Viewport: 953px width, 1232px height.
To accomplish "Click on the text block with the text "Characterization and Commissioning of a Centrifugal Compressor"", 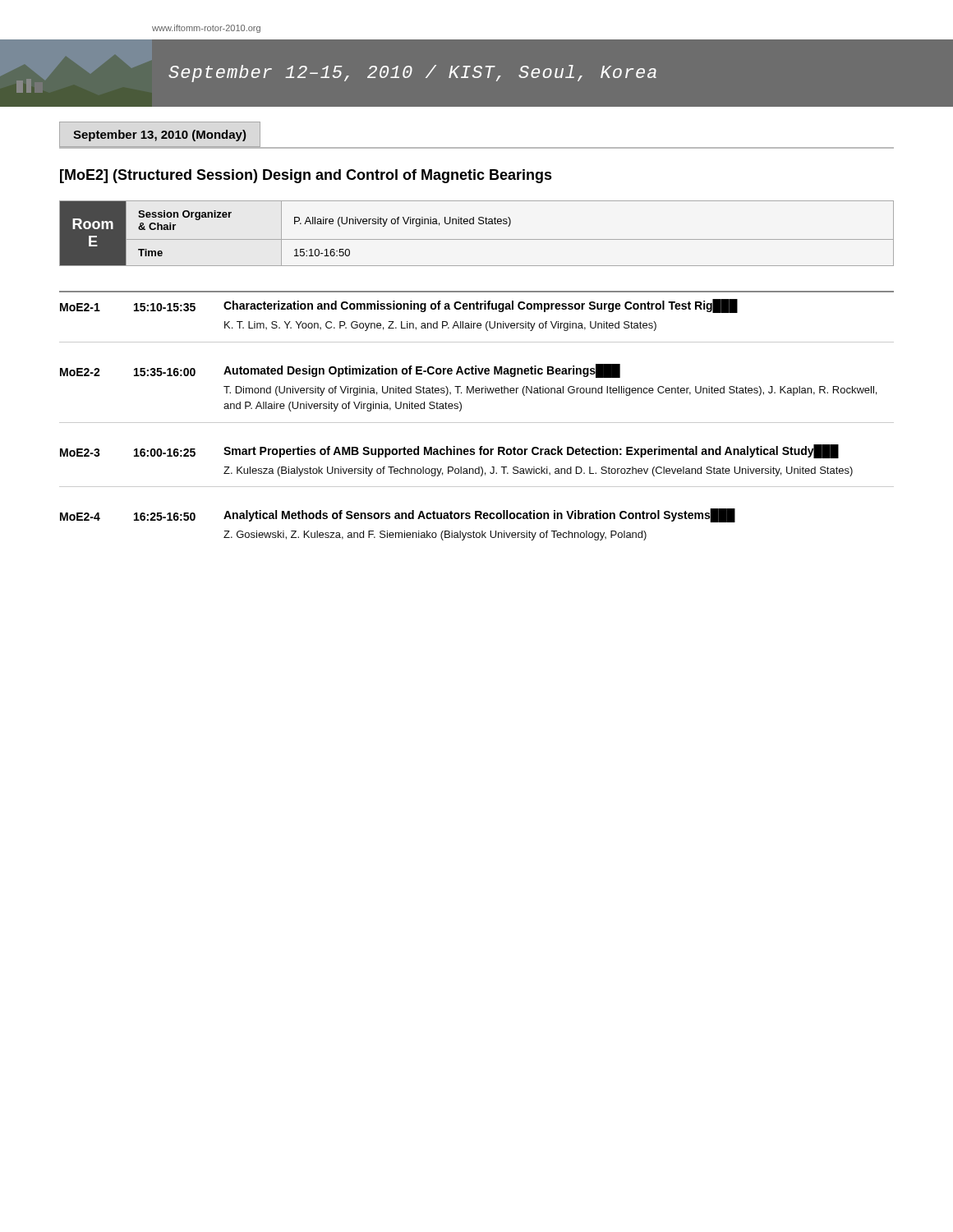I will point(484,306).
